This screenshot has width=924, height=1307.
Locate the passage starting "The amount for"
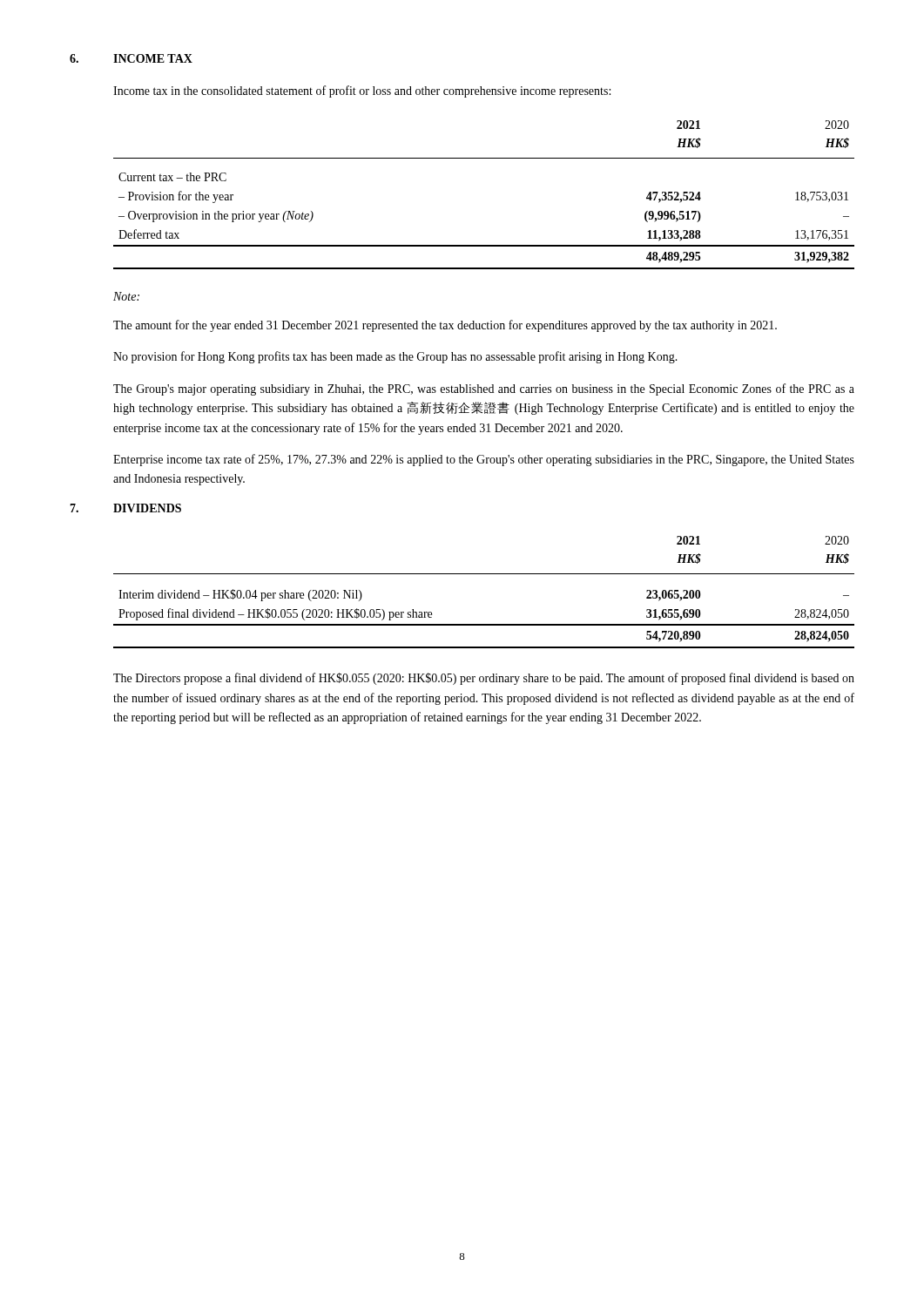(x=445, y=325)
